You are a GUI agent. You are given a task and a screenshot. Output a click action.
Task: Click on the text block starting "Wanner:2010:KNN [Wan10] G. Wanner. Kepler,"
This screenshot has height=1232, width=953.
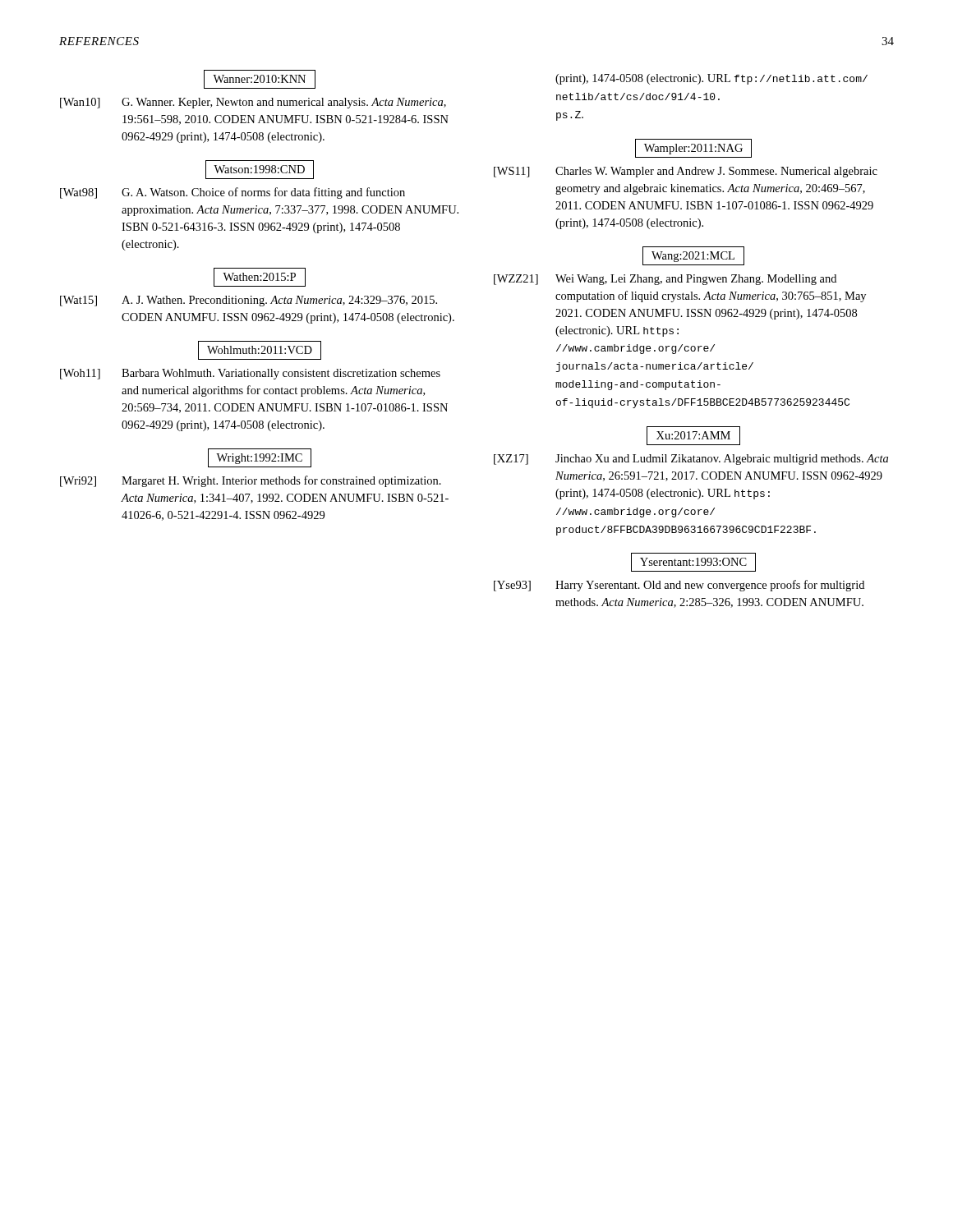(x=260, y=108)
